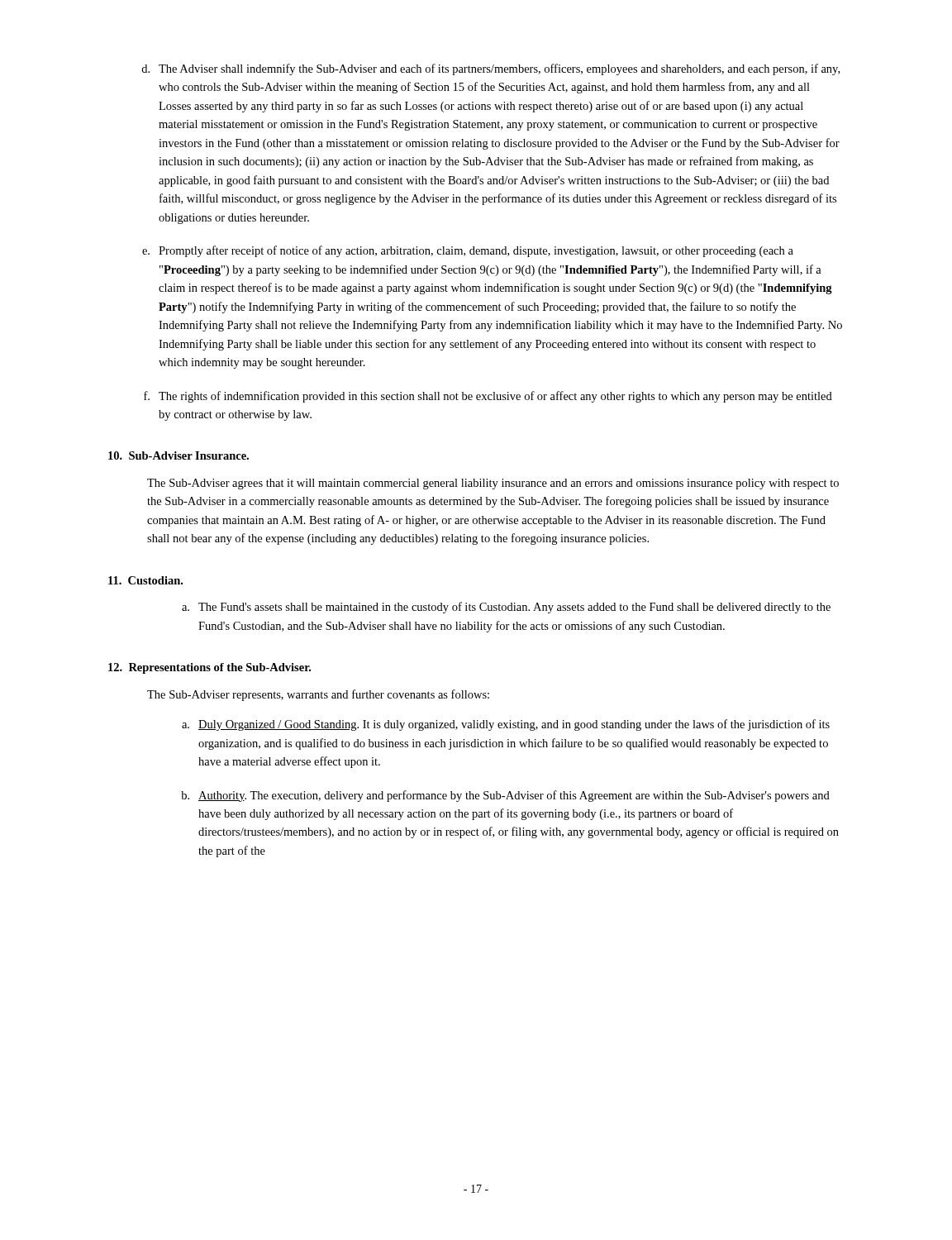Viewport: 952px width, 1240px height.
Task: Locate the passage starting "b. Authority. The execution,"
Action: [x=496, y=823]
